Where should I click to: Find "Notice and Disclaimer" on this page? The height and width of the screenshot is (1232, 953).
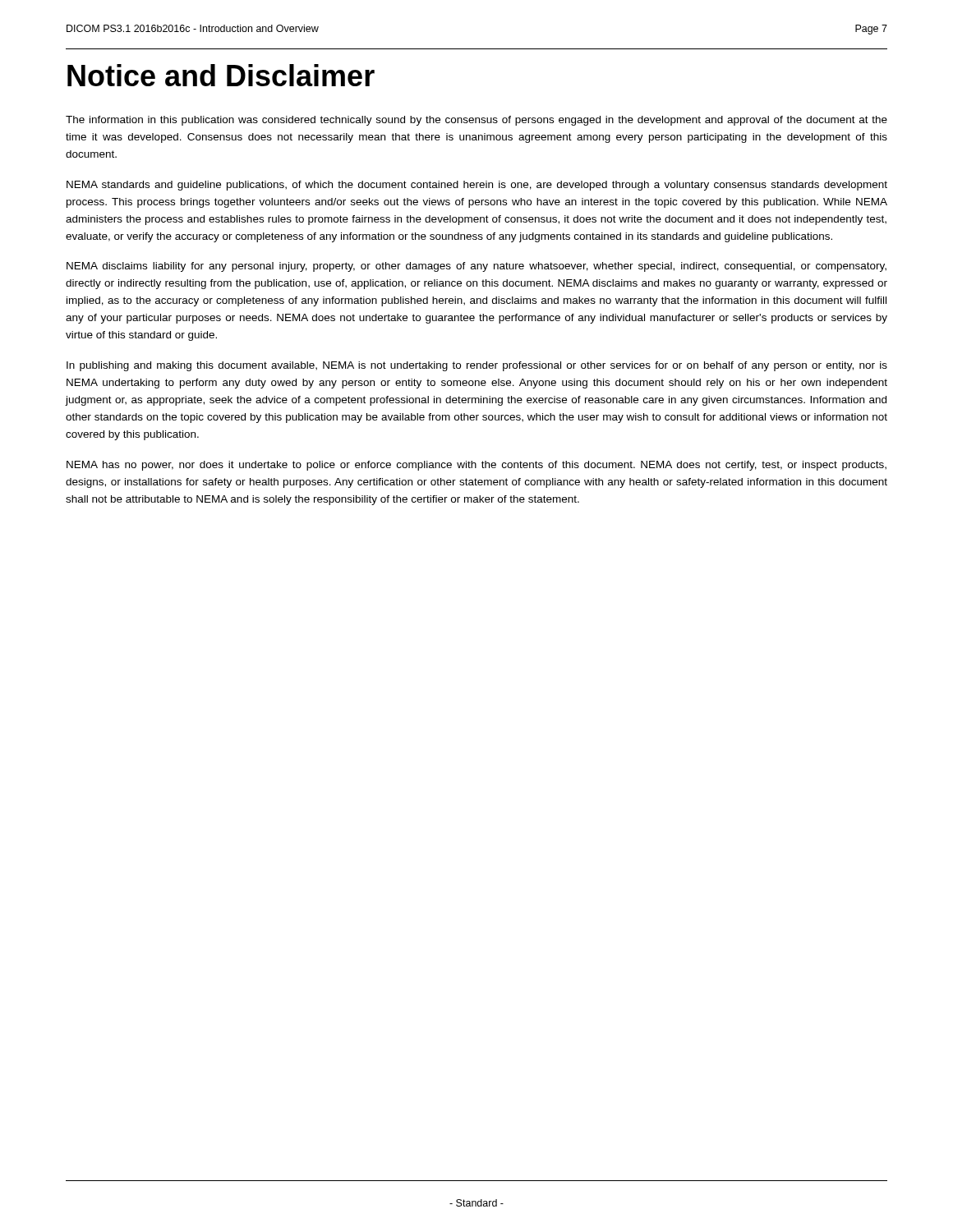(x=220, y=76)
